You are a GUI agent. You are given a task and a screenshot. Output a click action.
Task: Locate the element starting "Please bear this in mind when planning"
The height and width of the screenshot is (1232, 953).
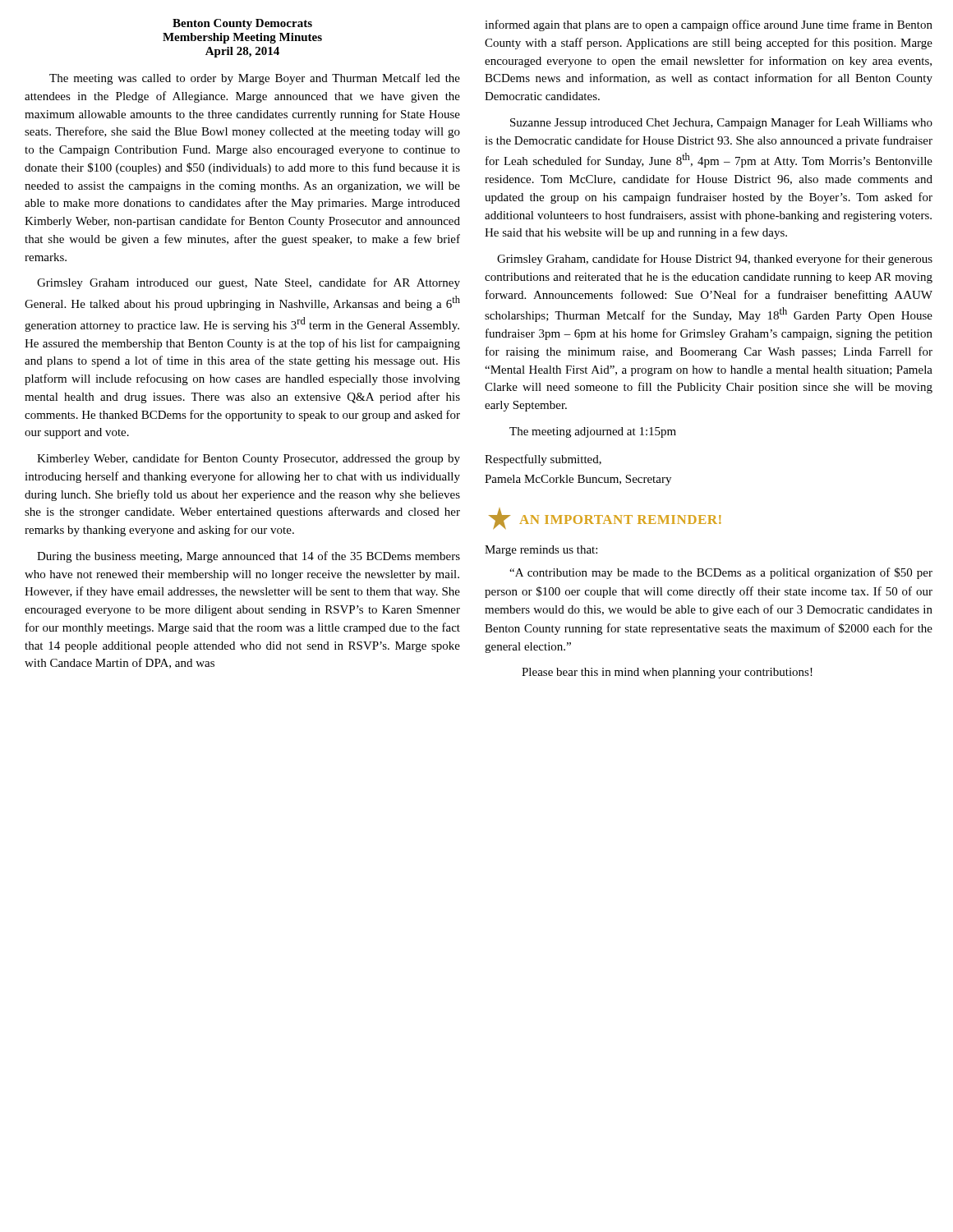[709, 672]
